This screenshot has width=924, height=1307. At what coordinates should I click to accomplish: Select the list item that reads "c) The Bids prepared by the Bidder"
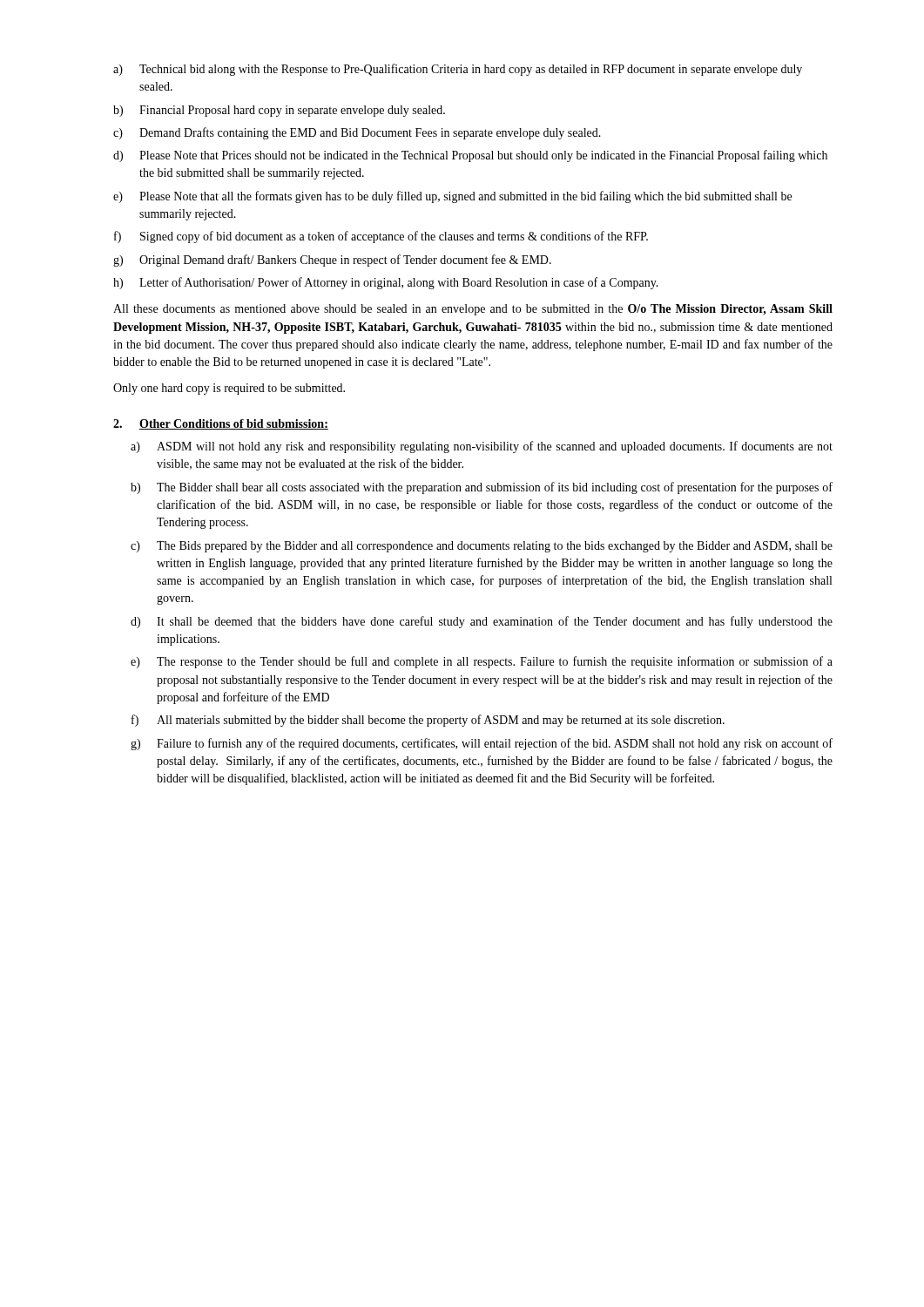coord(482,573)
